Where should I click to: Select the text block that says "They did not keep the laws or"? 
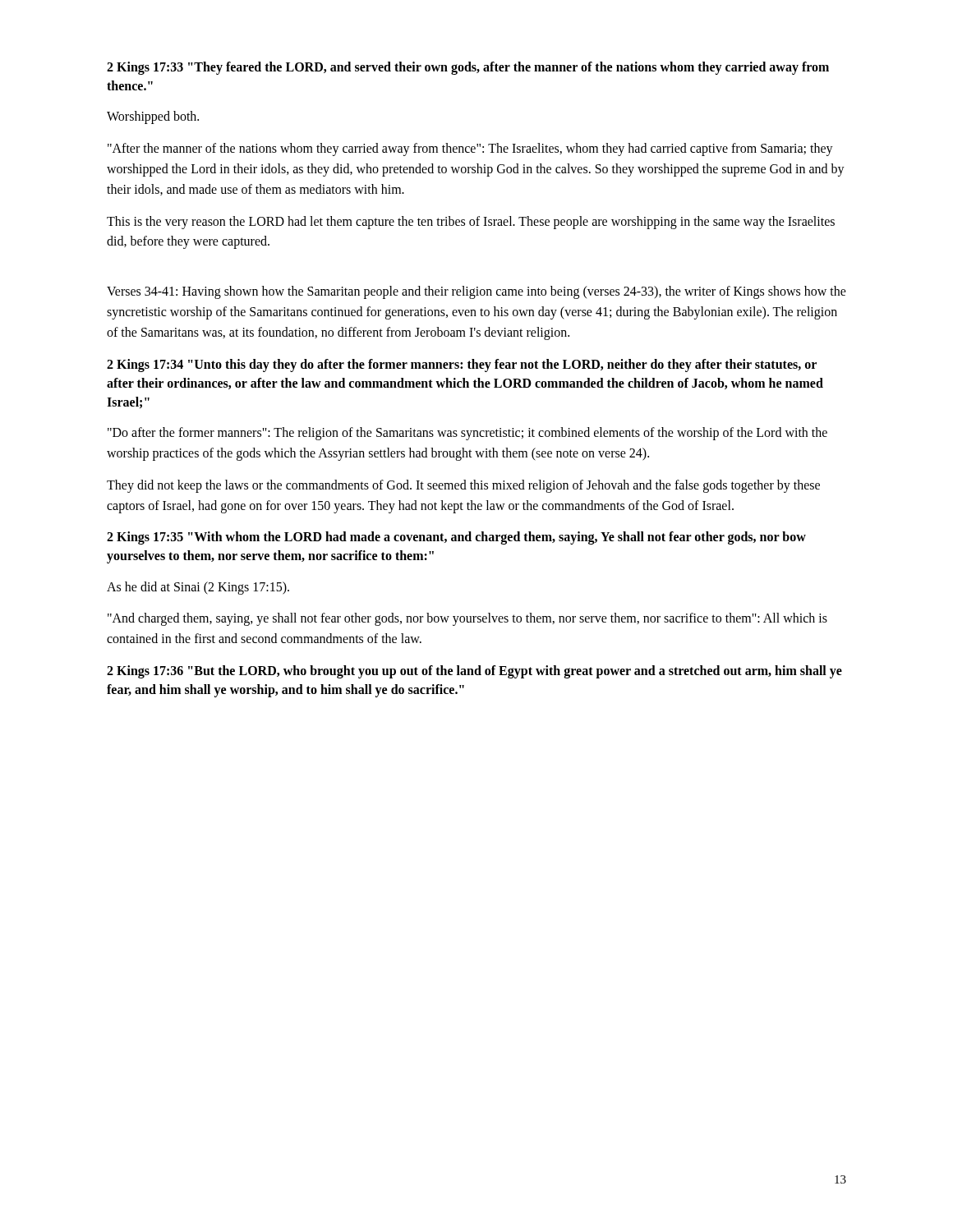pyautogui.click(x=464, y=495)
